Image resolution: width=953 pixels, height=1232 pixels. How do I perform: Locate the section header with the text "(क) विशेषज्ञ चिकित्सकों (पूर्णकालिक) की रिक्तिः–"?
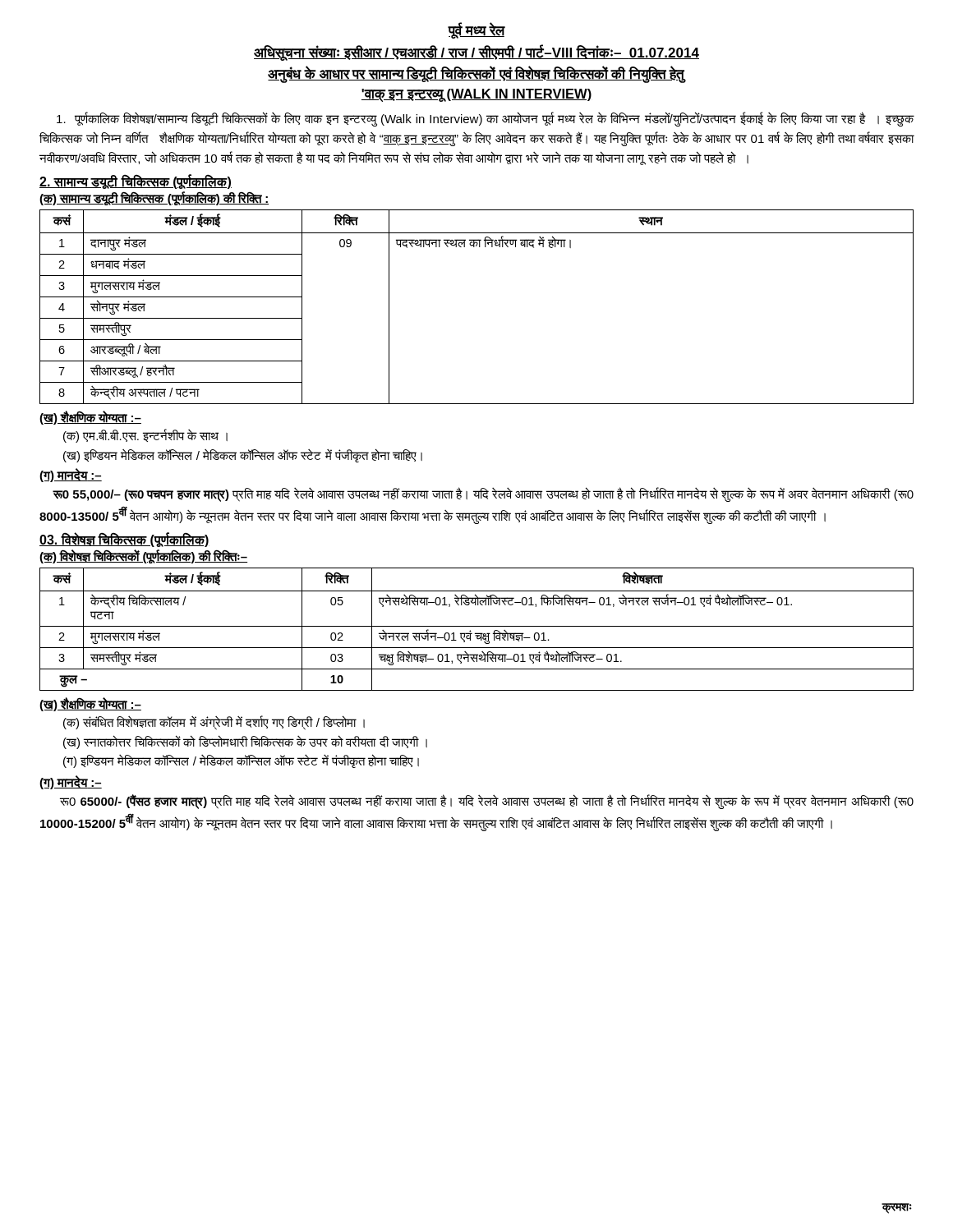pos(143,556)
